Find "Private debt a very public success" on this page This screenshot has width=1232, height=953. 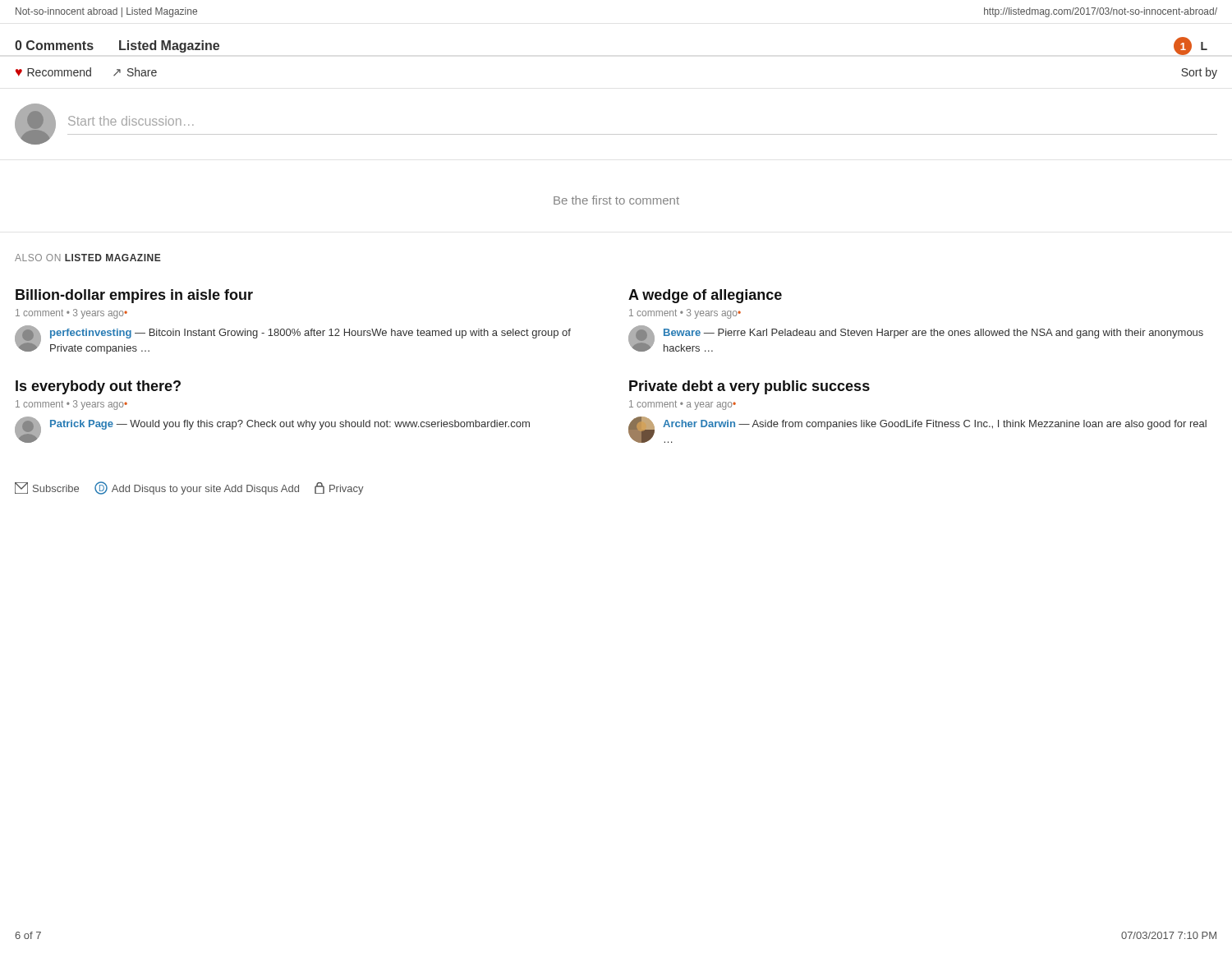tap(749, 386)
